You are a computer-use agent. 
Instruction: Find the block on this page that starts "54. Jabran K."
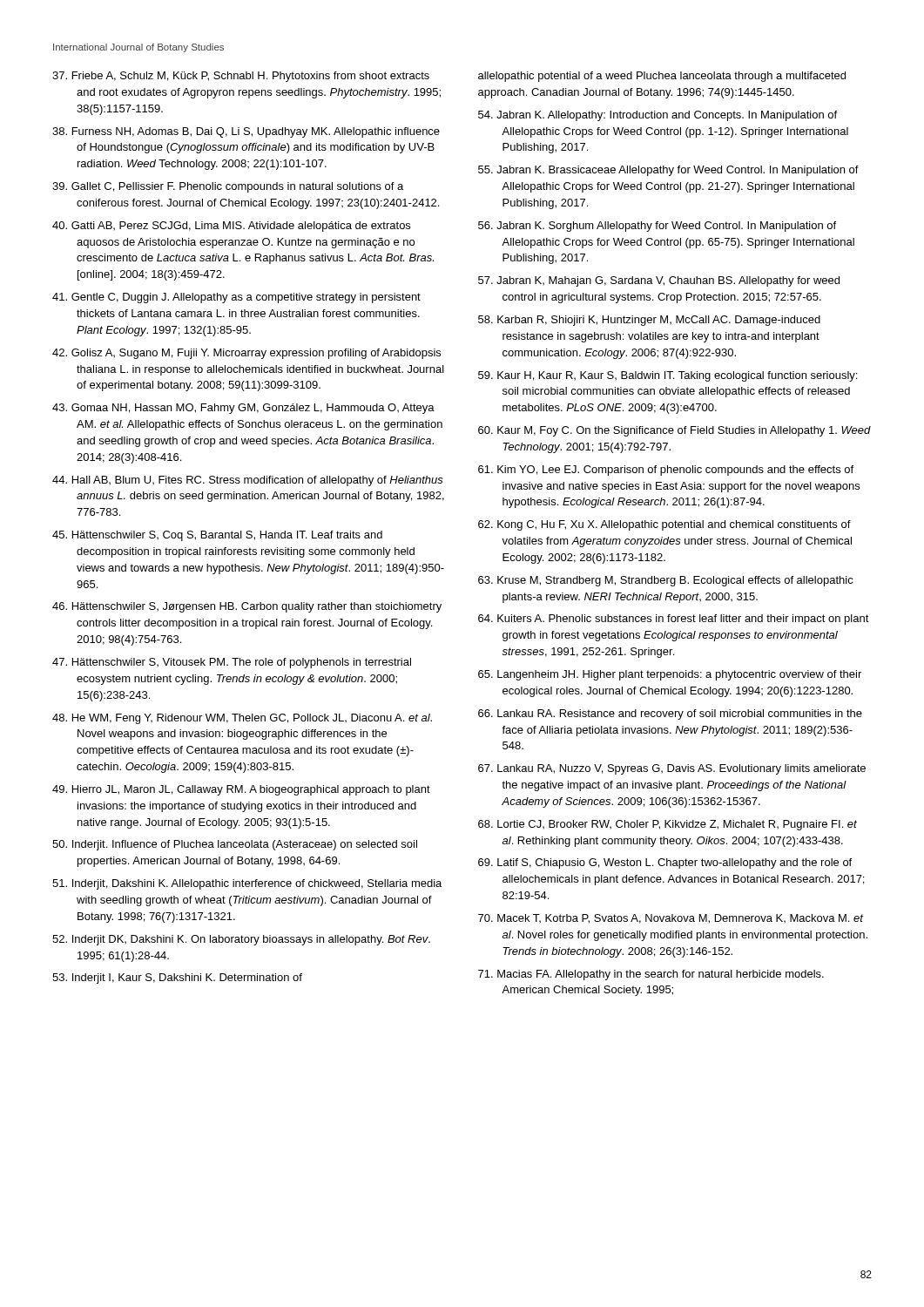(x=663, y=131)
